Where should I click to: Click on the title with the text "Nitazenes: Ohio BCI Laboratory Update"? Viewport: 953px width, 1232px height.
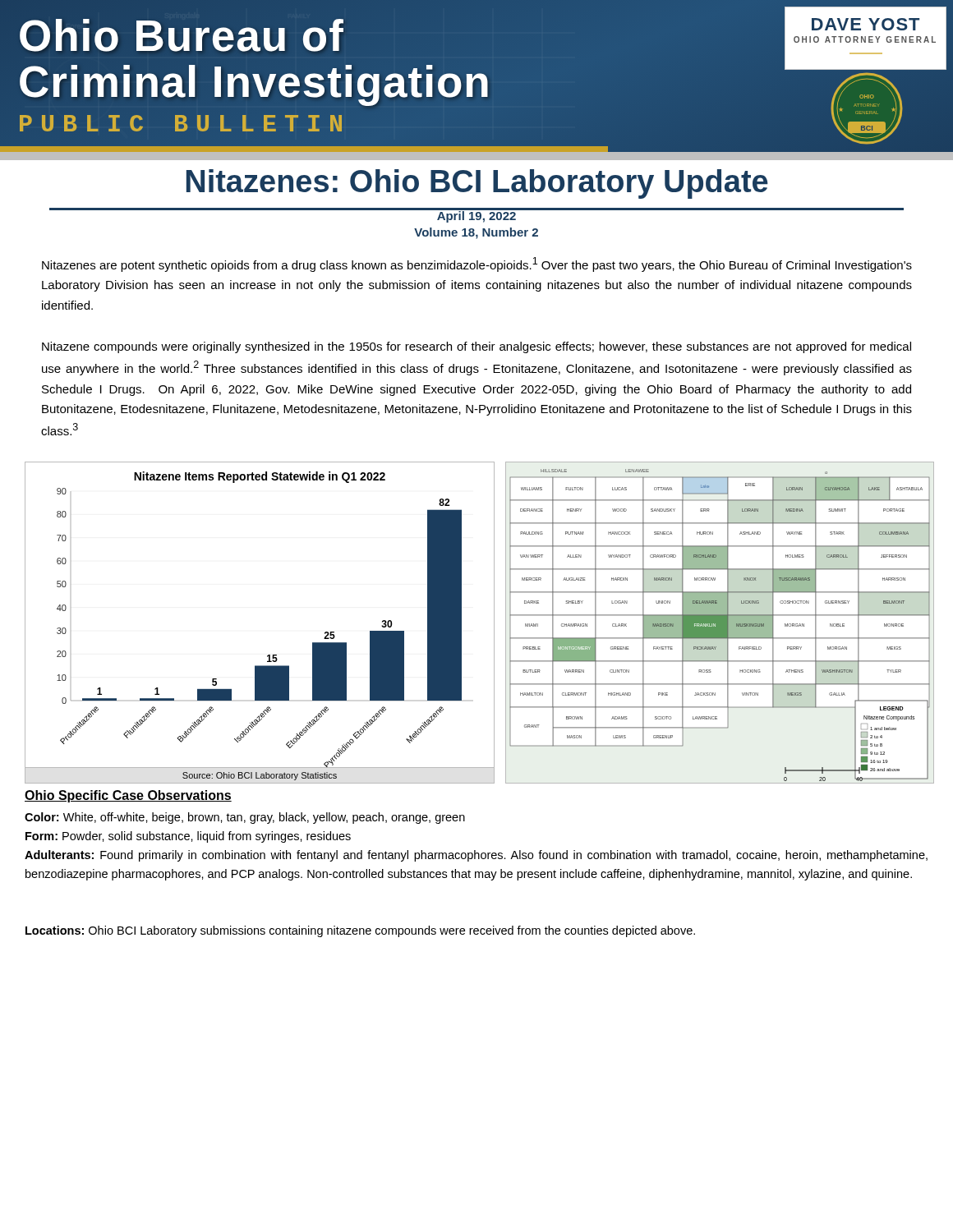(476, 187)
